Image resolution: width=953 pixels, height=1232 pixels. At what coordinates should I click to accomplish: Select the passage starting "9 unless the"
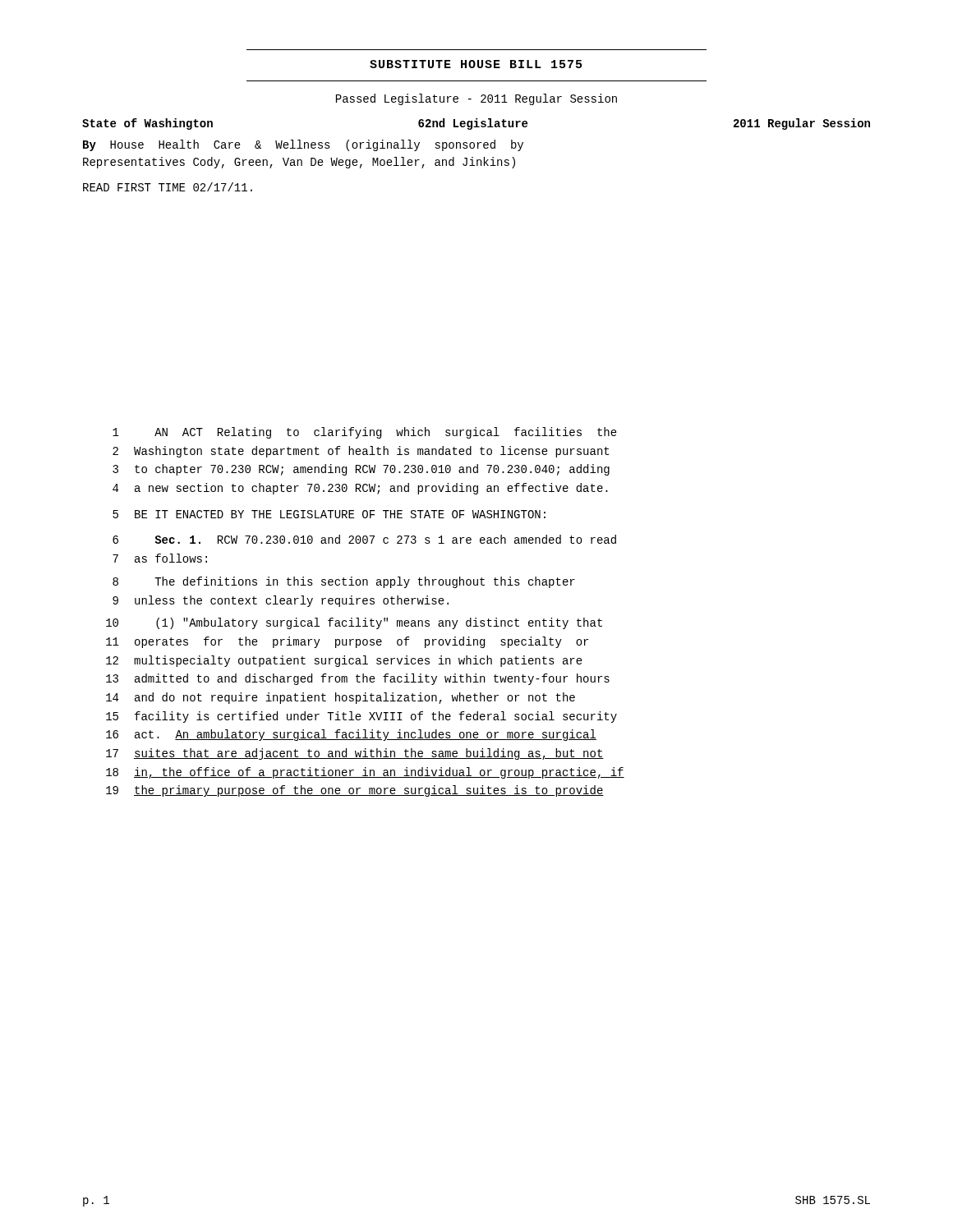[281, 601]
